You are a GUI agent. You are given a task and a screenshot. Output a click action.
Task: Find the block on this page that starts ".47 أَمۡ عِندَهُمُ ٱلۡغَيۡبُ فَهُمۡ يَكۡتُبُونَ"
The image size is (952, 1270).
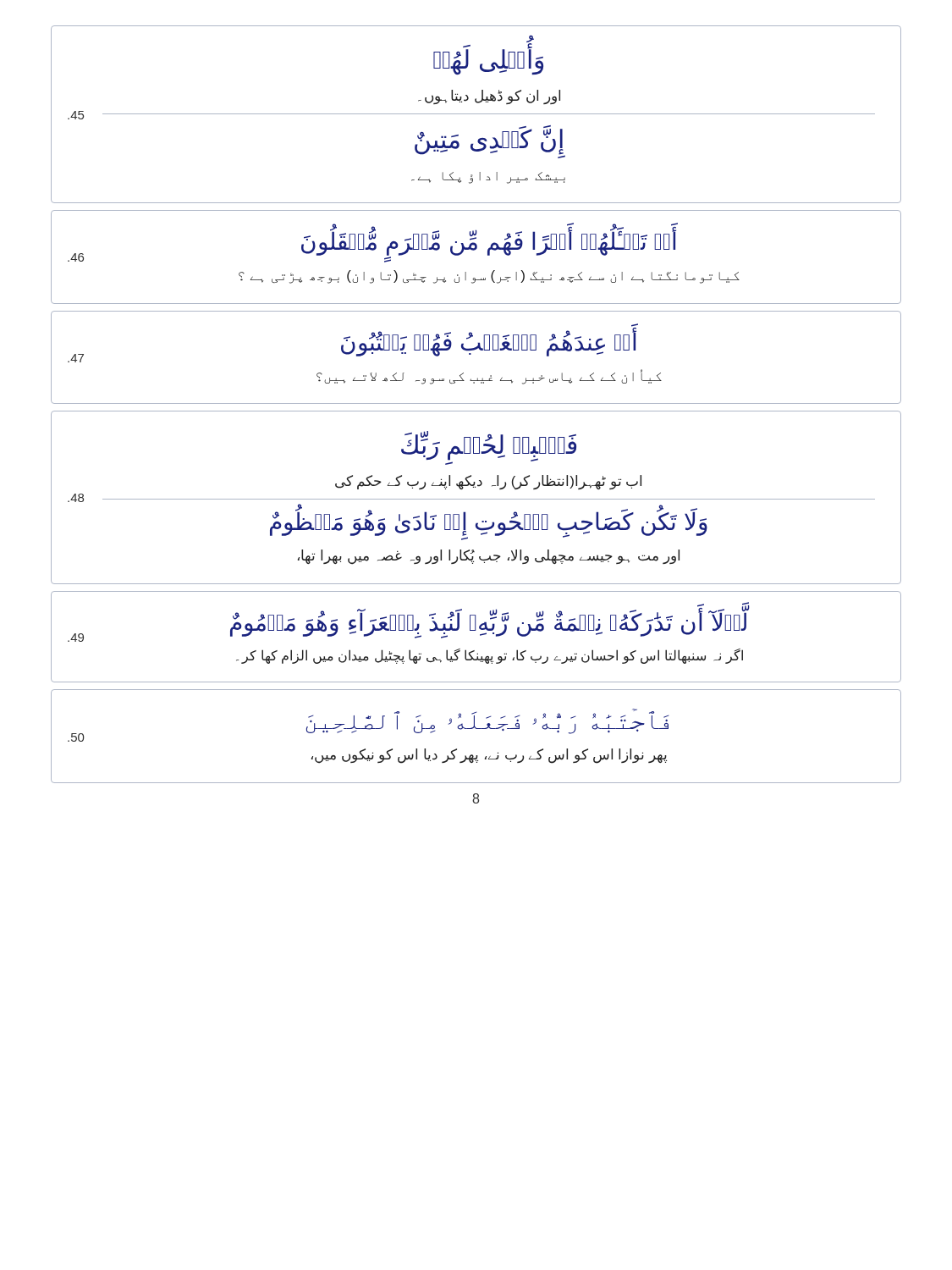coord(475,357)
